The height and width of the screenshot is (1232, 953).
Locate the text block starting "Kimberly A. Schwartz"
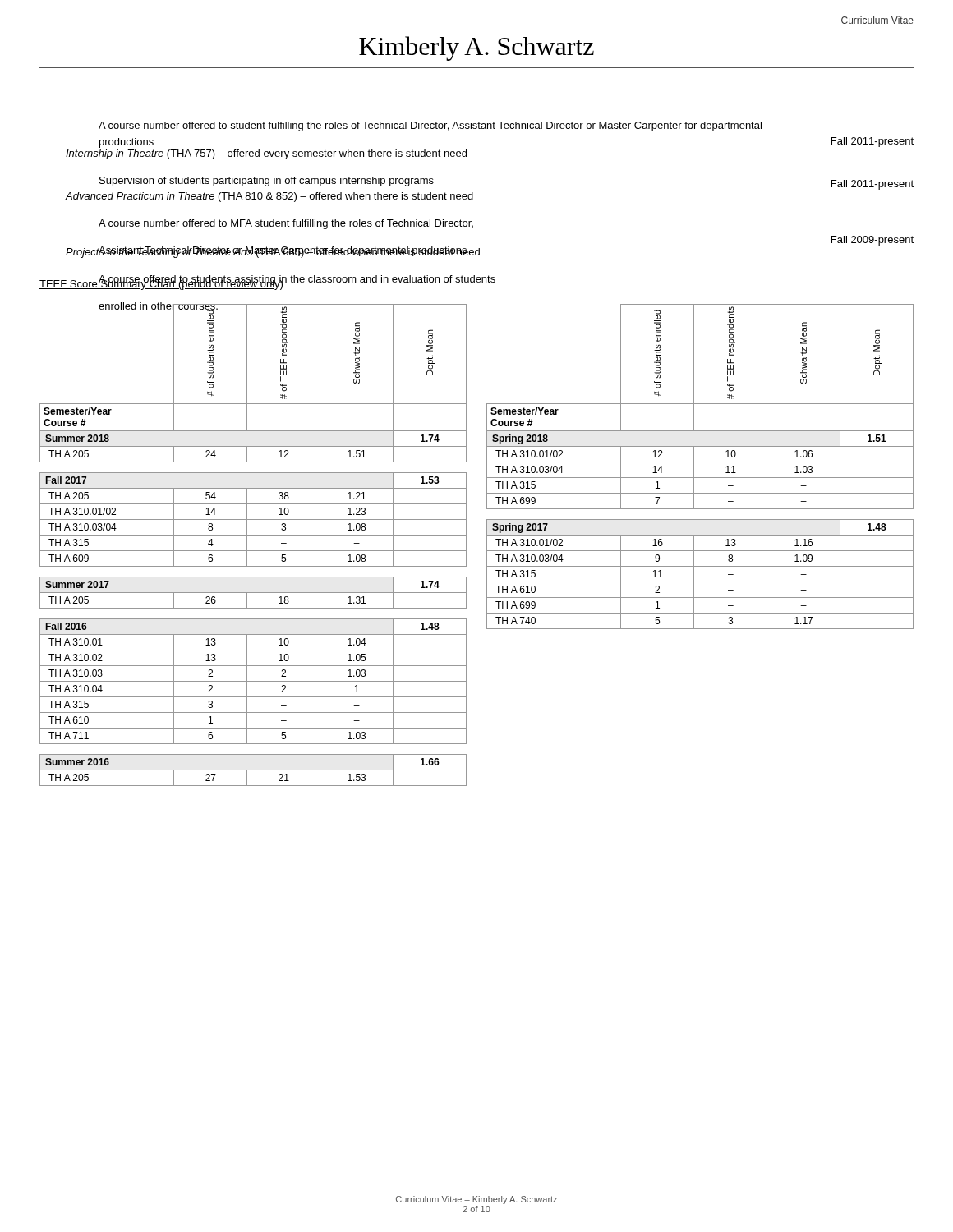pyautogui.click(x=476, y=50)
